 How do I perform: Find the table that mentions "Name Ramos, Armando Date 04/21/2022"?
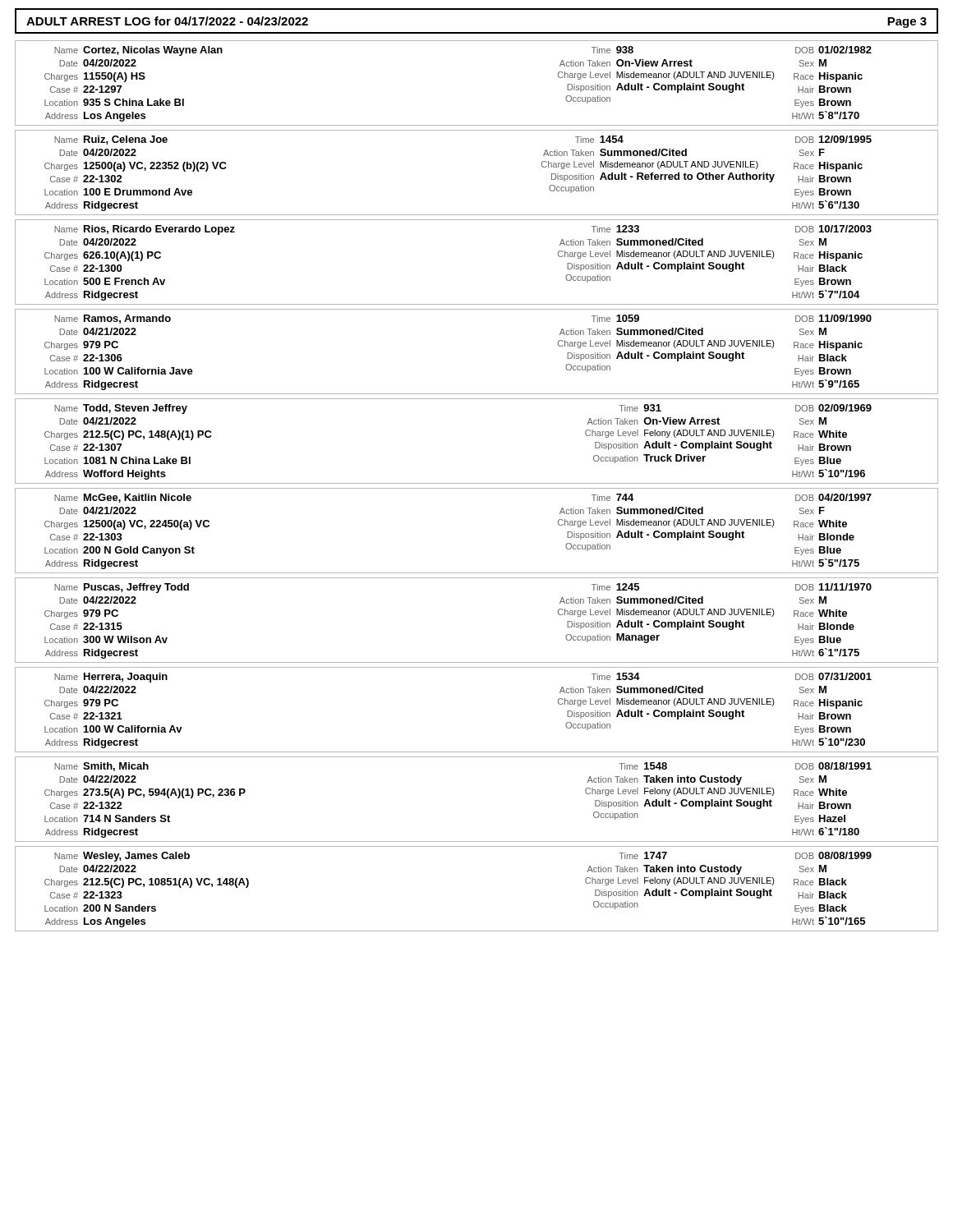476,352
